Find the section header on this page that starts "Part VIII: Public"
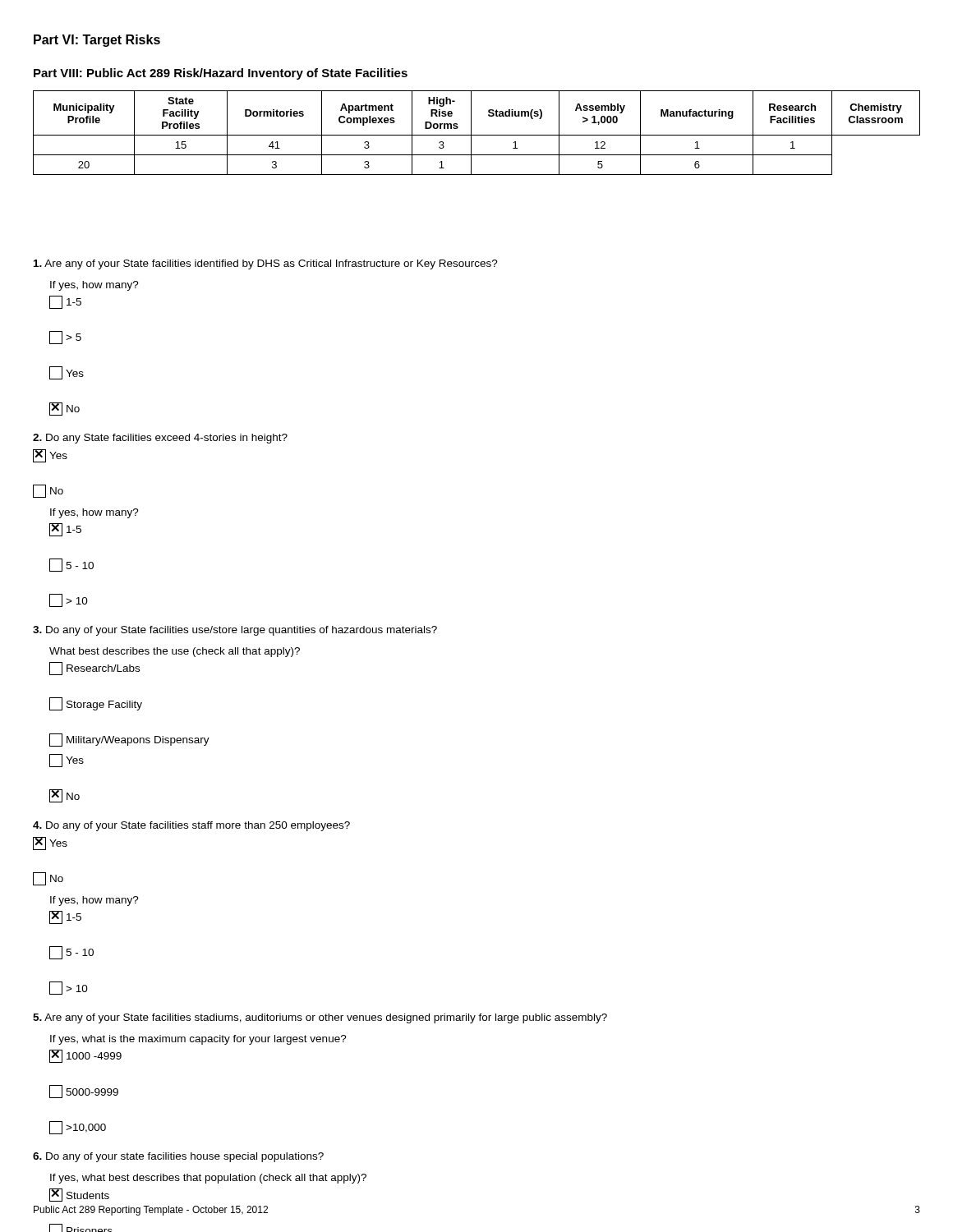The width and height of the screenshot is (953, 1232). pyautogui.click(x=220, y=73)
